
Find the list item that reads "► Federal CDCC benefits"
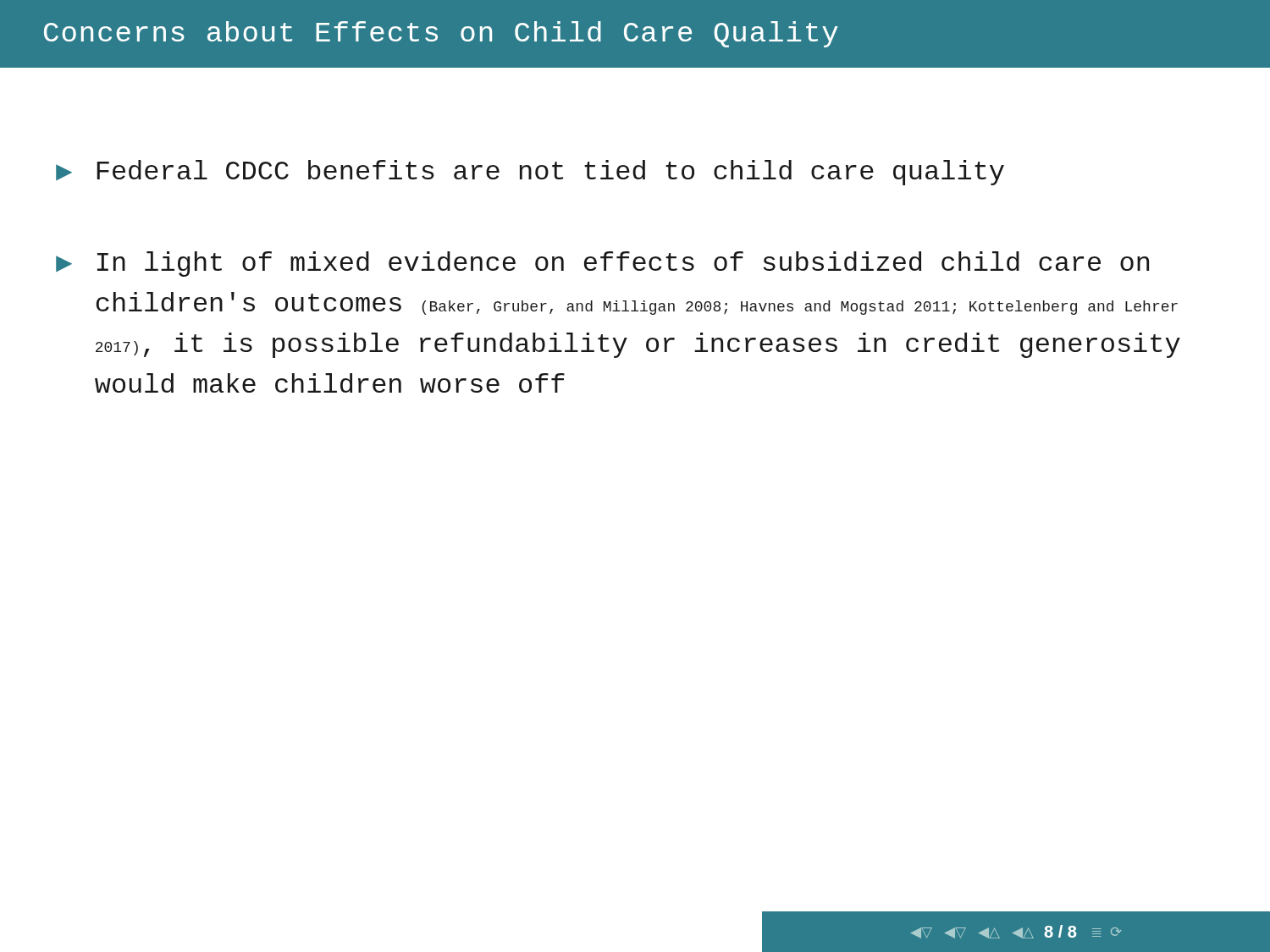[x=528, y=173]
